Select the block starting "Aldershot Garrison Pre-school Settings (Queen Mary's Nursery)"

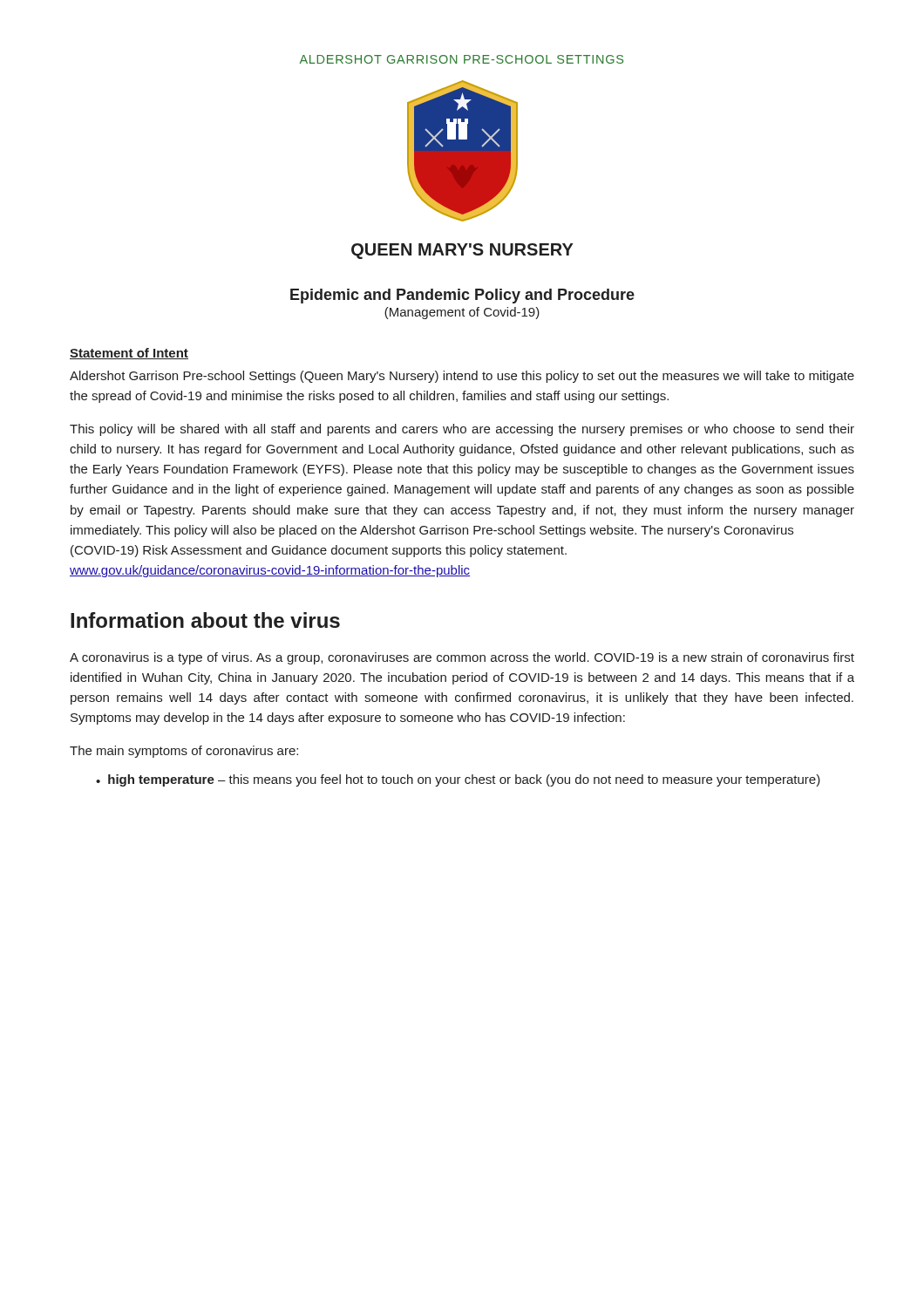pyautogui.click(x=462, y=386)
